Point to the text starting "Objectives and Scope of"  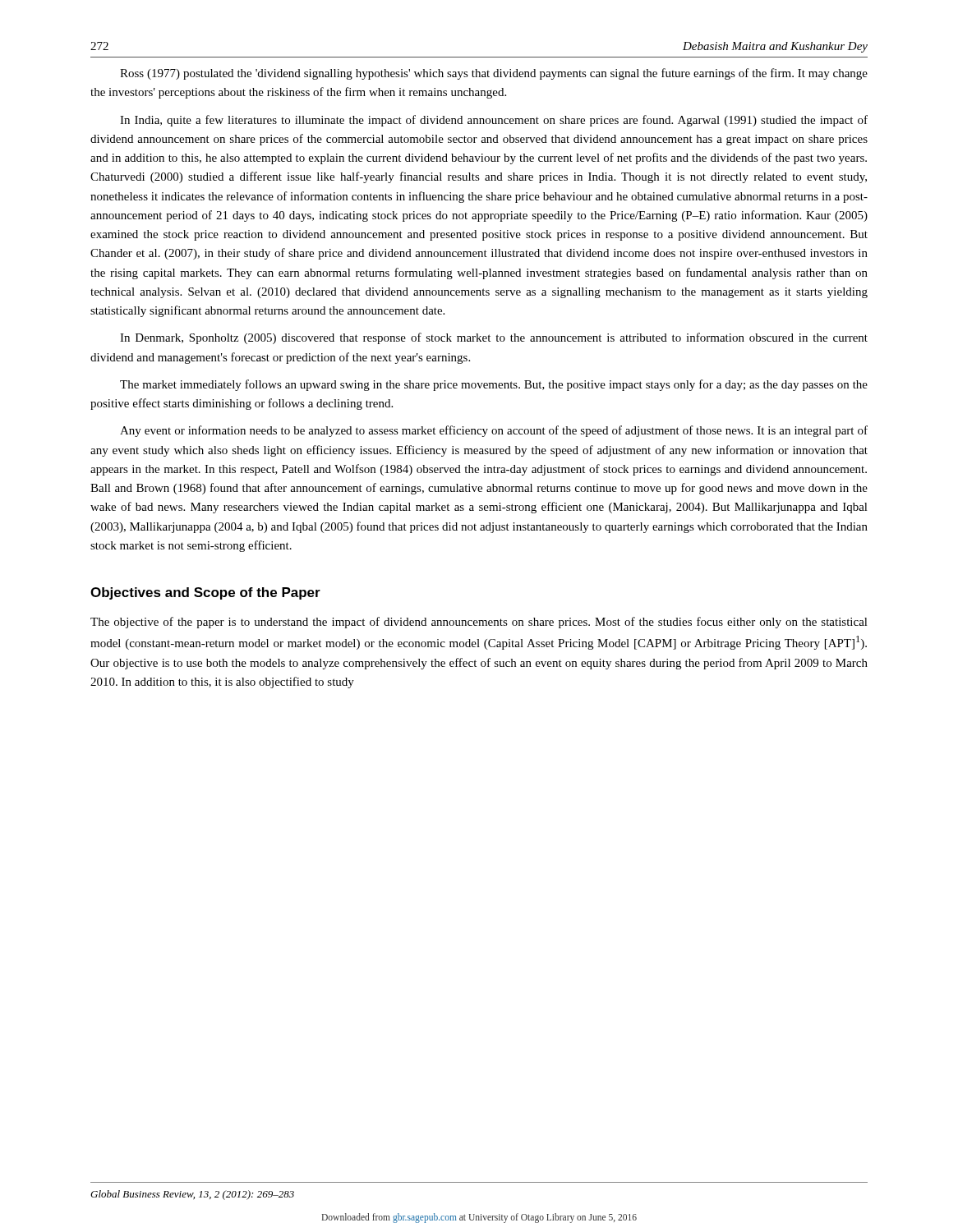click(x=205, y=593)
